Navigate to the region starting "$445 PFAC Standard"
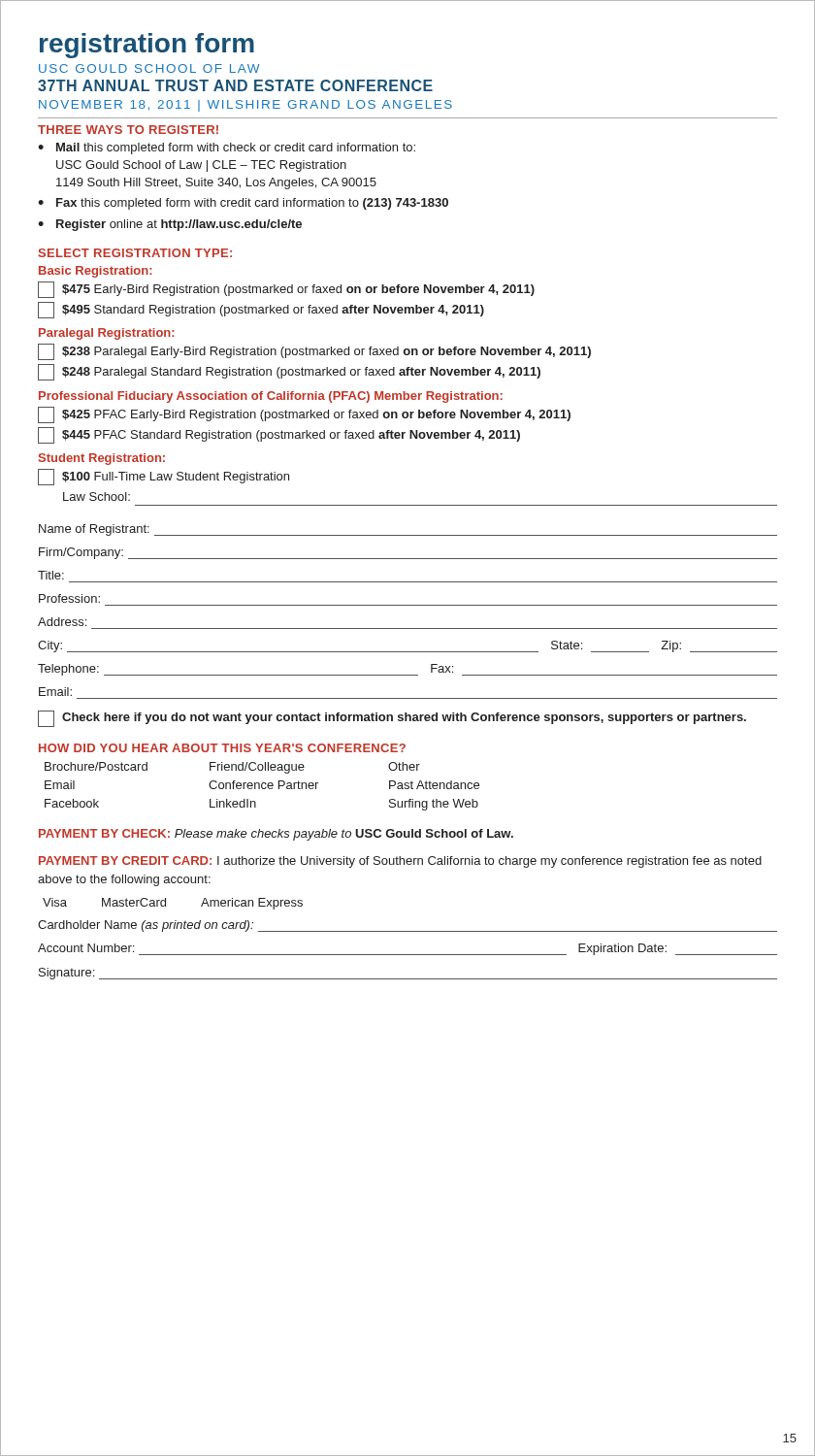 (408, 435)
